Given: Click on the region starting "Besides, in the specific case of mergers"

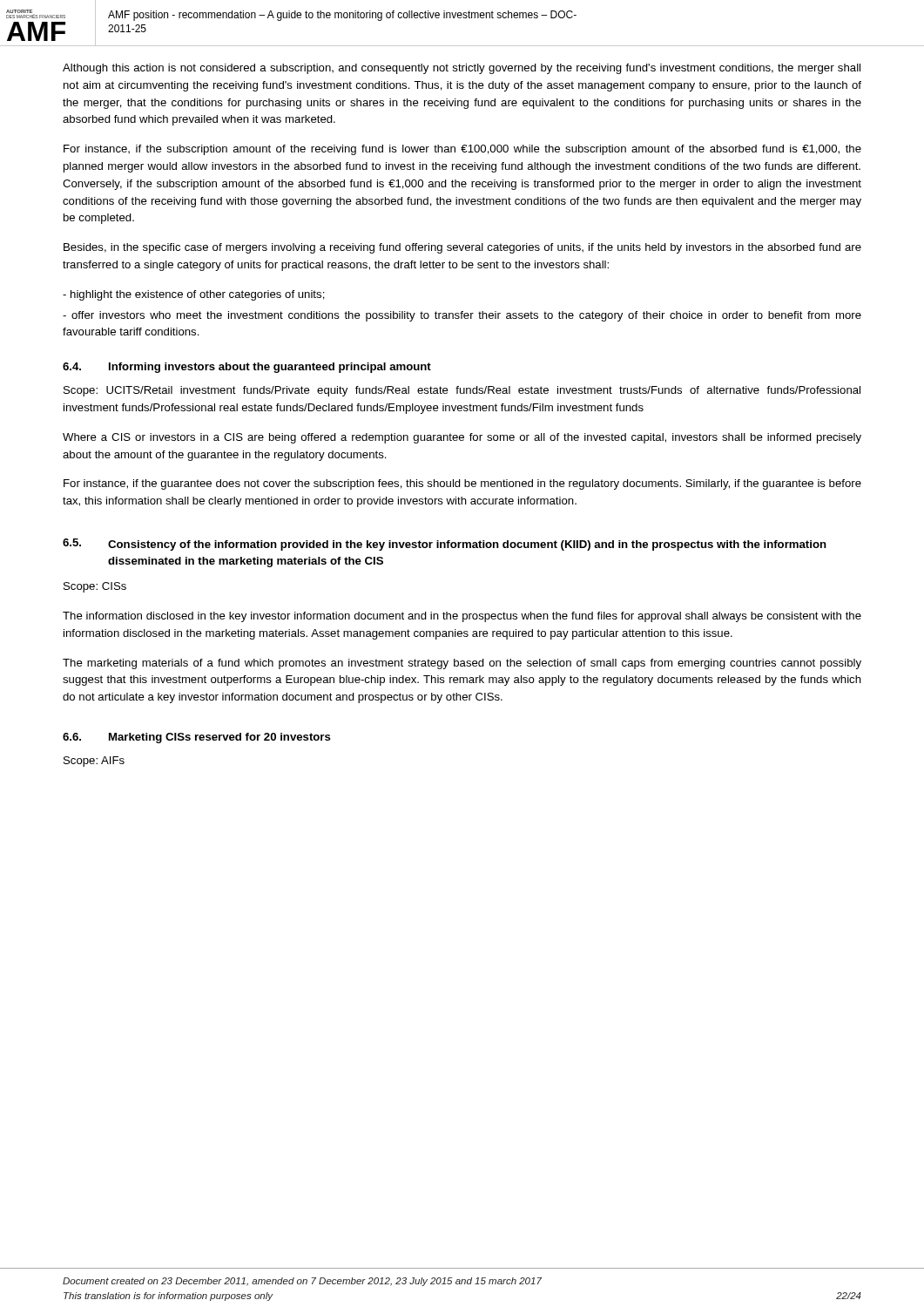Looking at the screenshot, I should (x=462, y=256).
